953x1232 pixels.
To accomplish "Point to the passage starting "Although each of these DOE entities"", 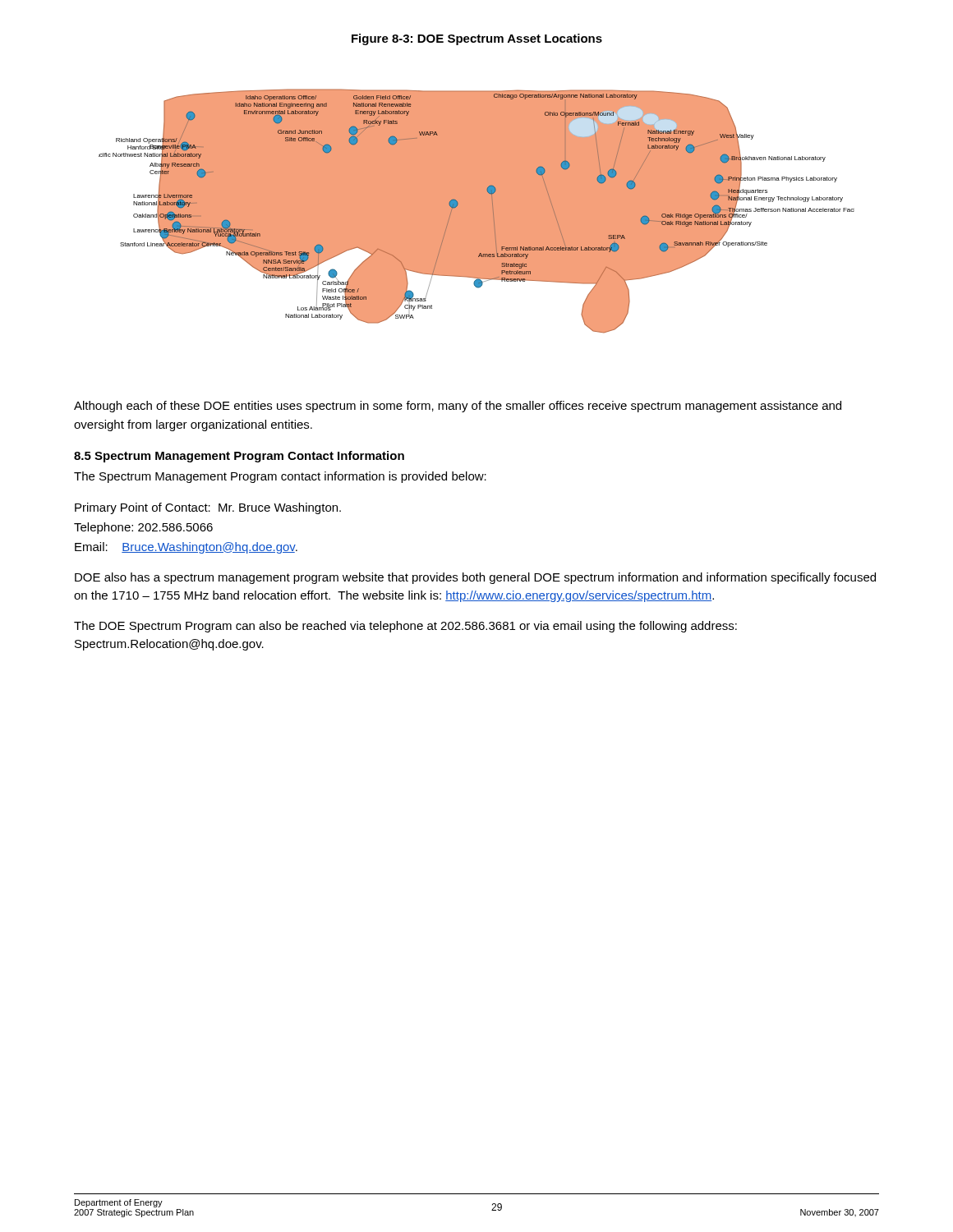I will [x=458, y=415].
